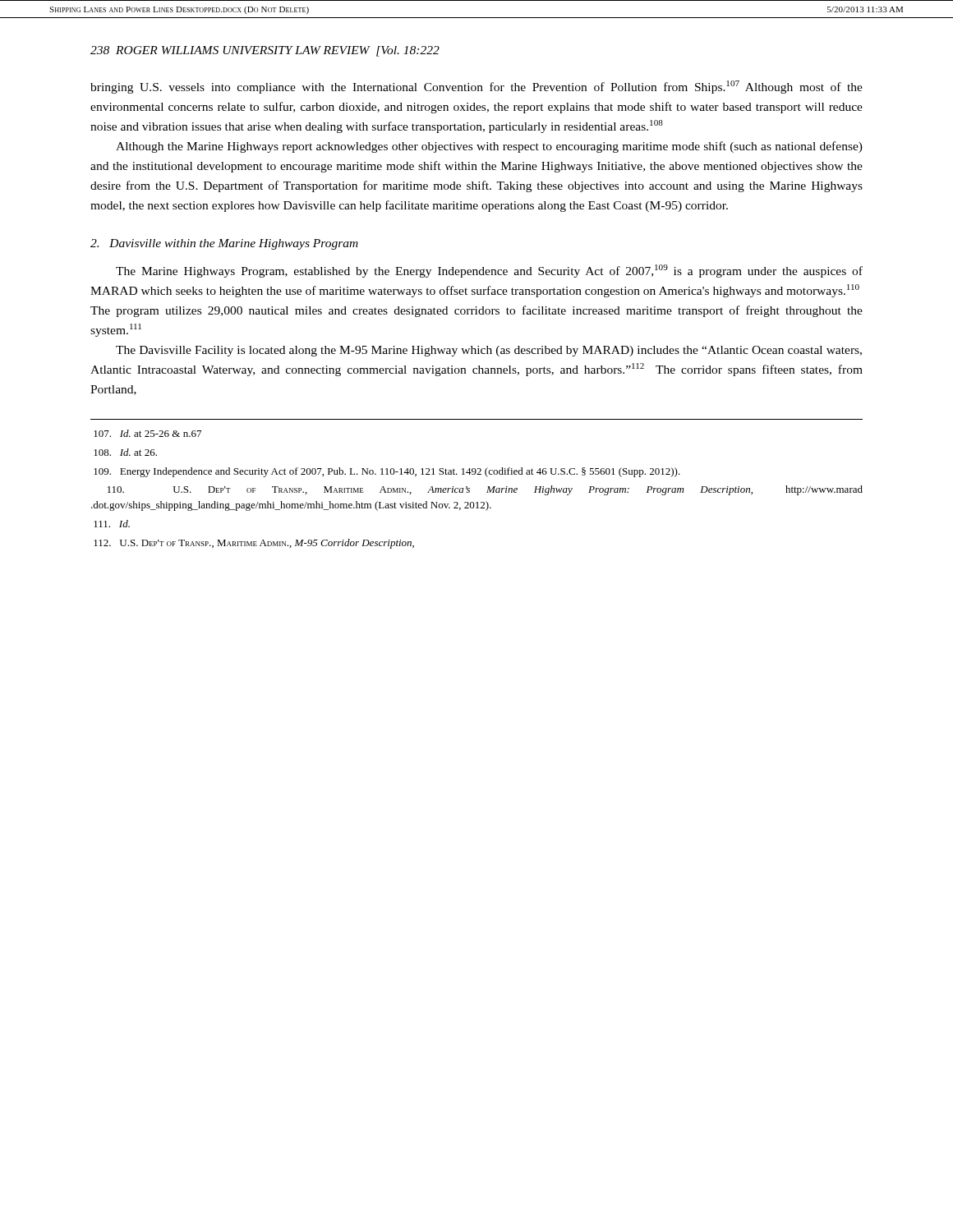Navigate to the passage starting "Id. at 26."
The height and width of the screenshot is (1232, 953).
point(124,452)
